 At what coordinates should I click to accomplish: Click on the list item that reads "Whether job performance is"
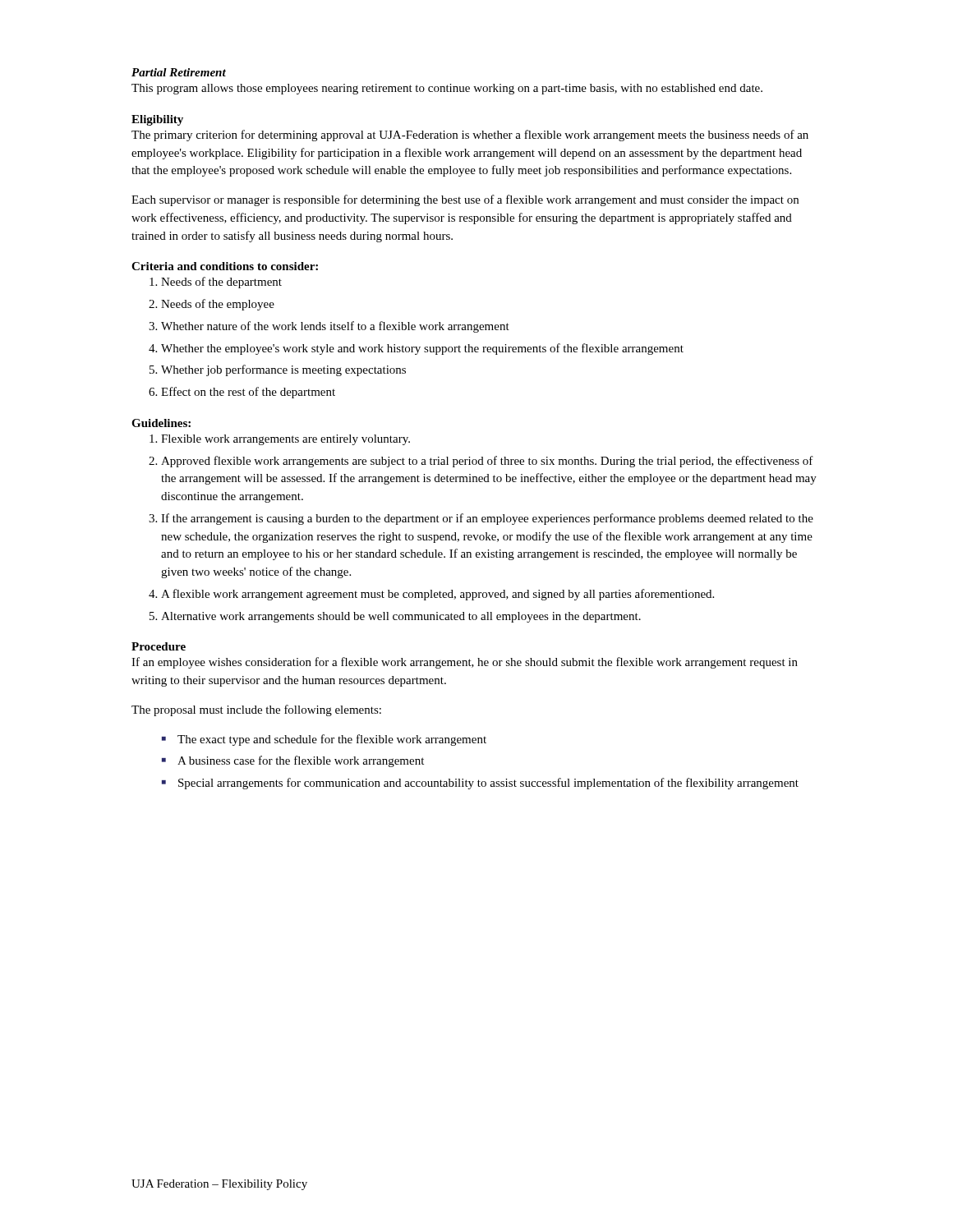tap(284, 370)
